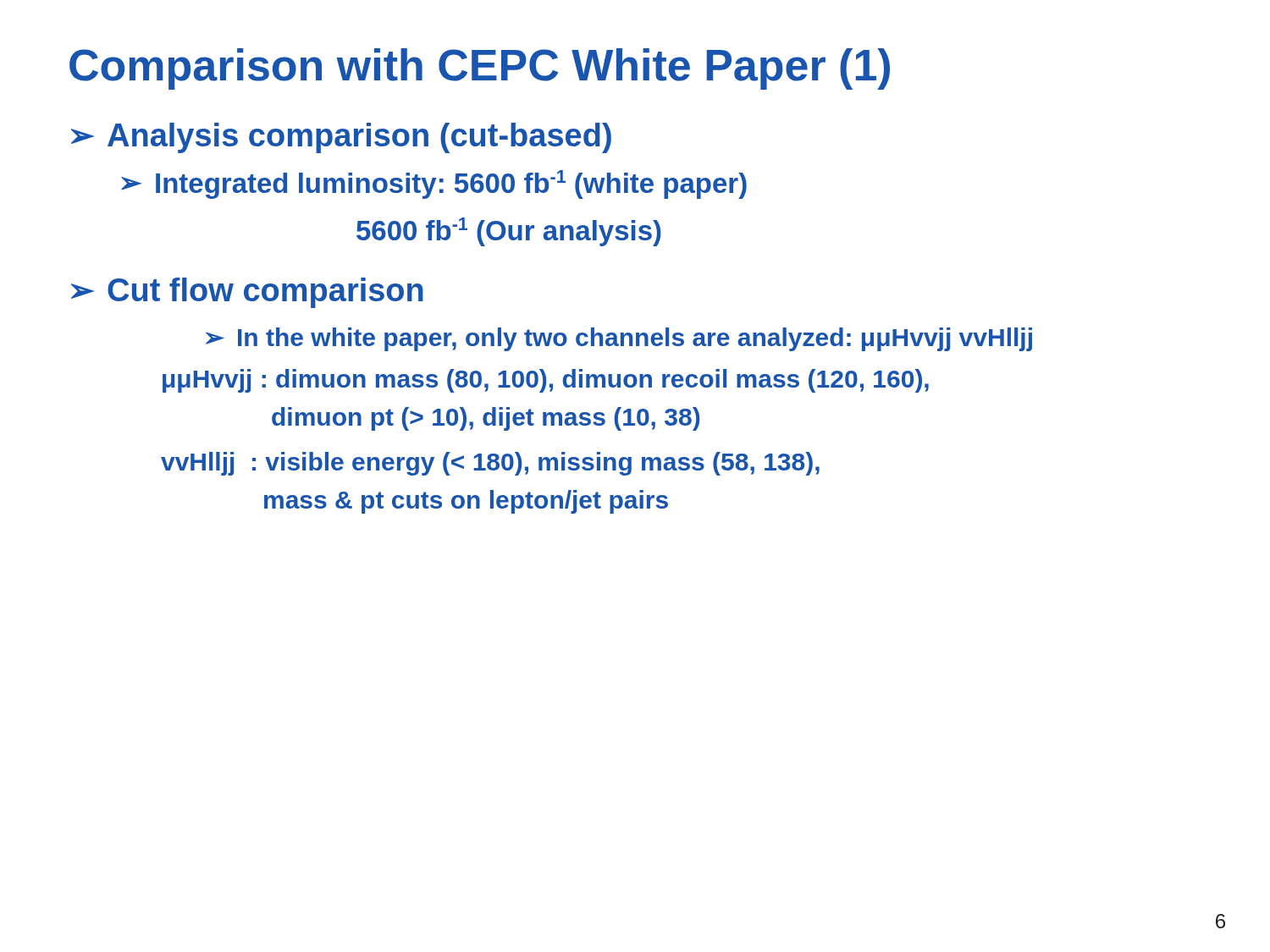Screen dimensions: 952x1270
Task: Click on the element starting "➢ In the"
Action: 682,338
